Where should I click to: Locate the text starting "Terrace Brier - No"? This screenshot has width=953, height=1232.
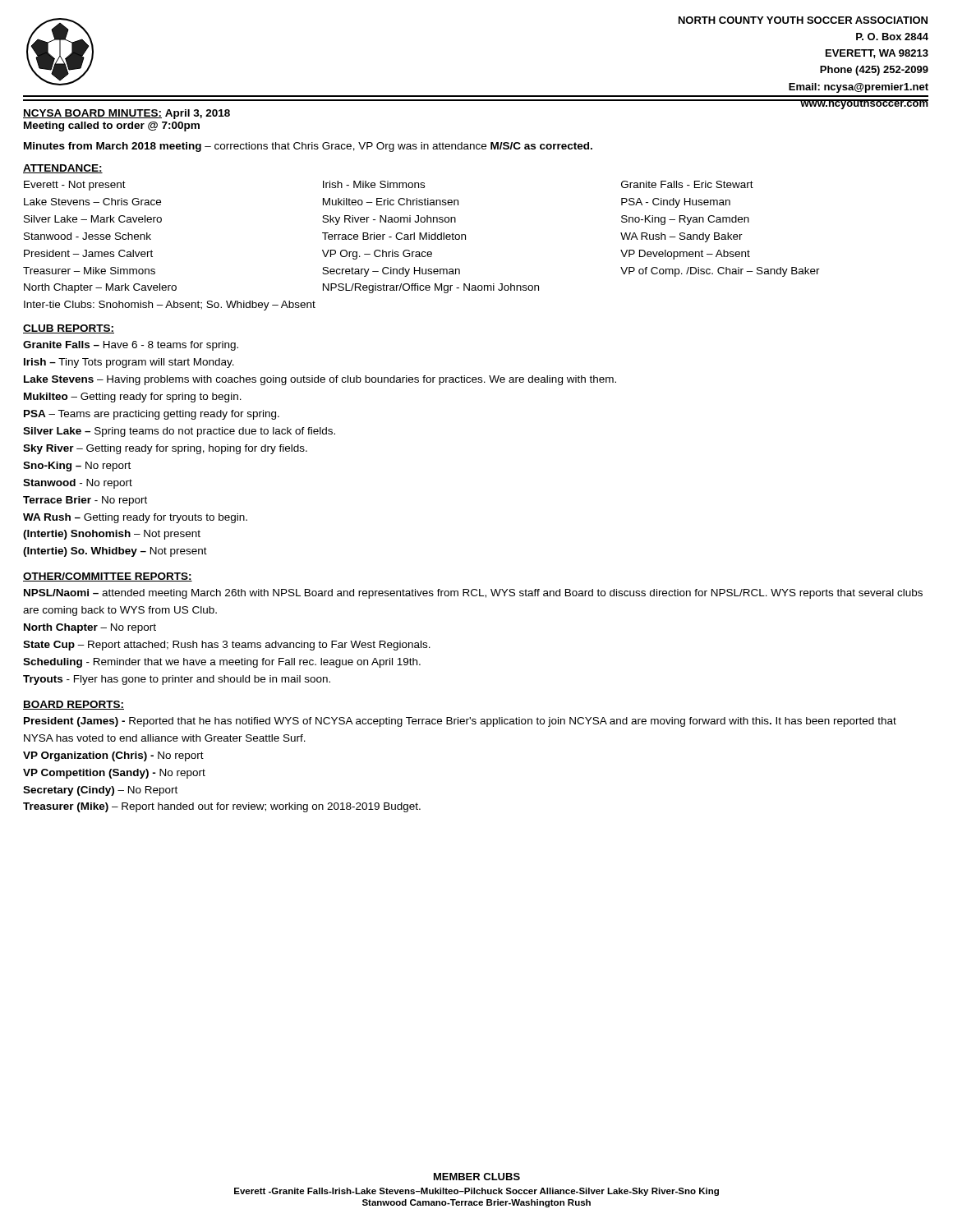pyautogui.click(x=85, y=499)
